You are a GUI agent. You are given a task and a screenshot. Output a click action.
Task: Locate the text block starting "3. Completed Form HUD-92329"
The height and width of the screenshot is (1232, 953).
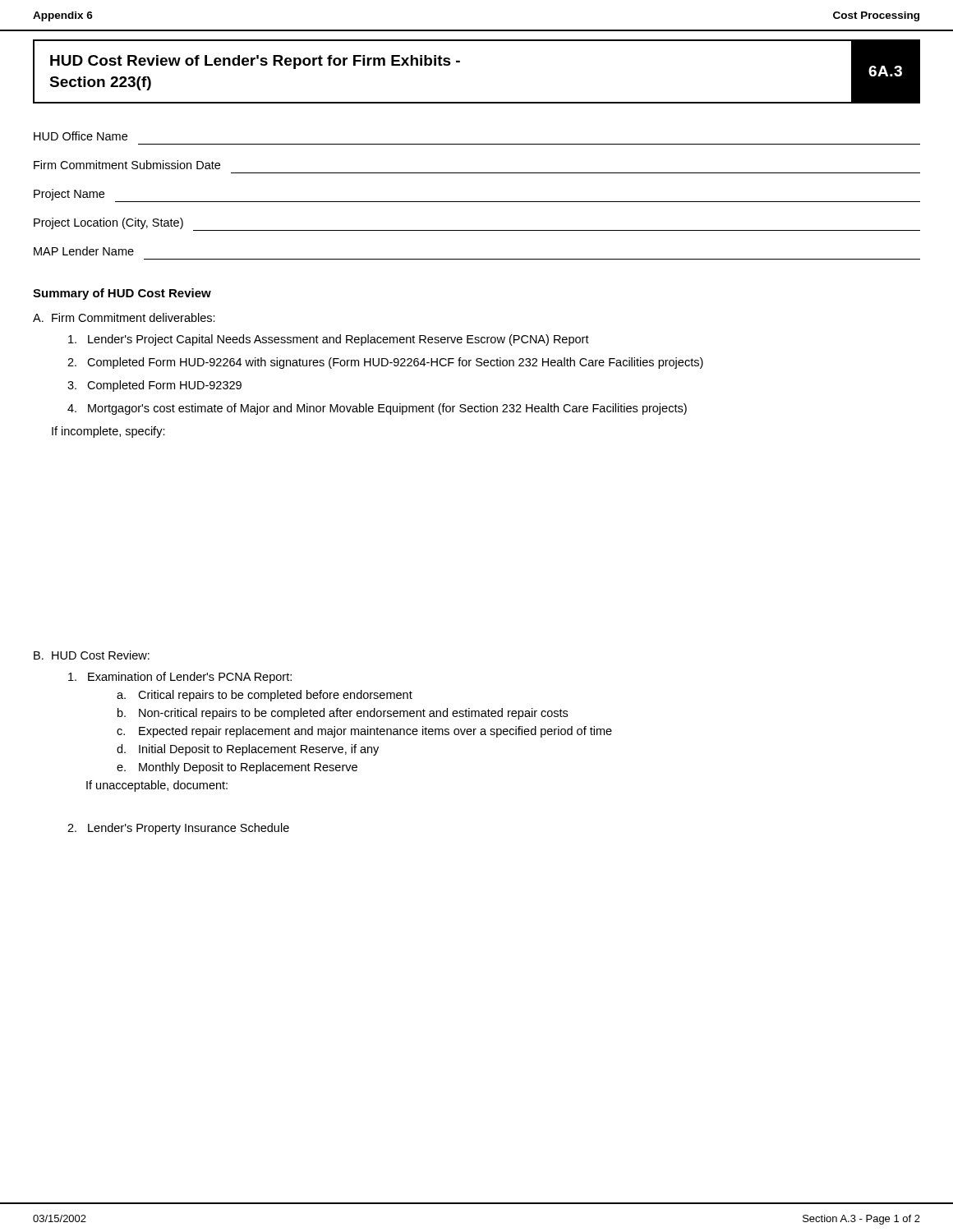pos(154,386)
